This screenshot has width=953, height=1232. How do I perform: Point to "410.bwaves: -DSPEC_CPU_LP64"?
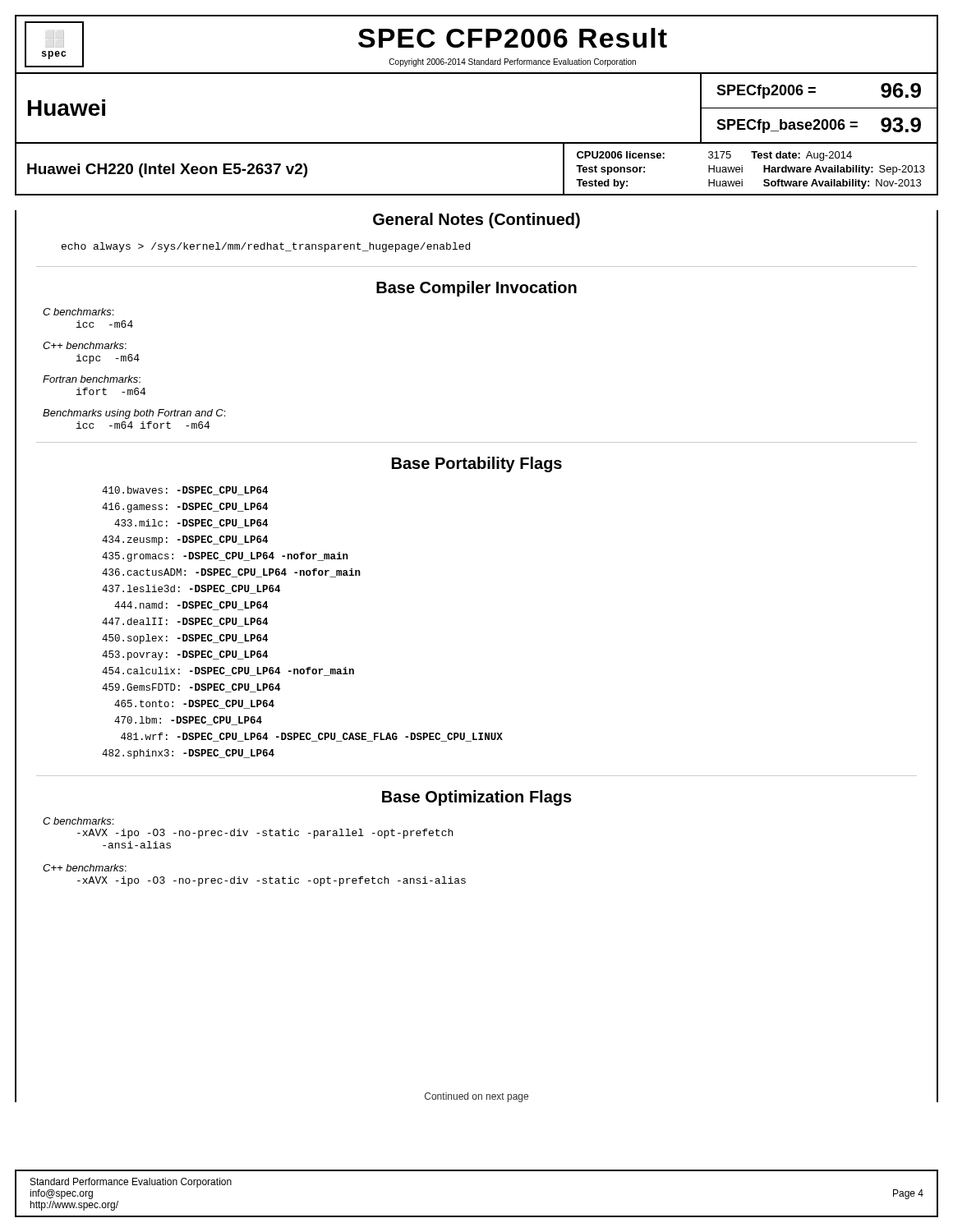[x=185, y=491]
